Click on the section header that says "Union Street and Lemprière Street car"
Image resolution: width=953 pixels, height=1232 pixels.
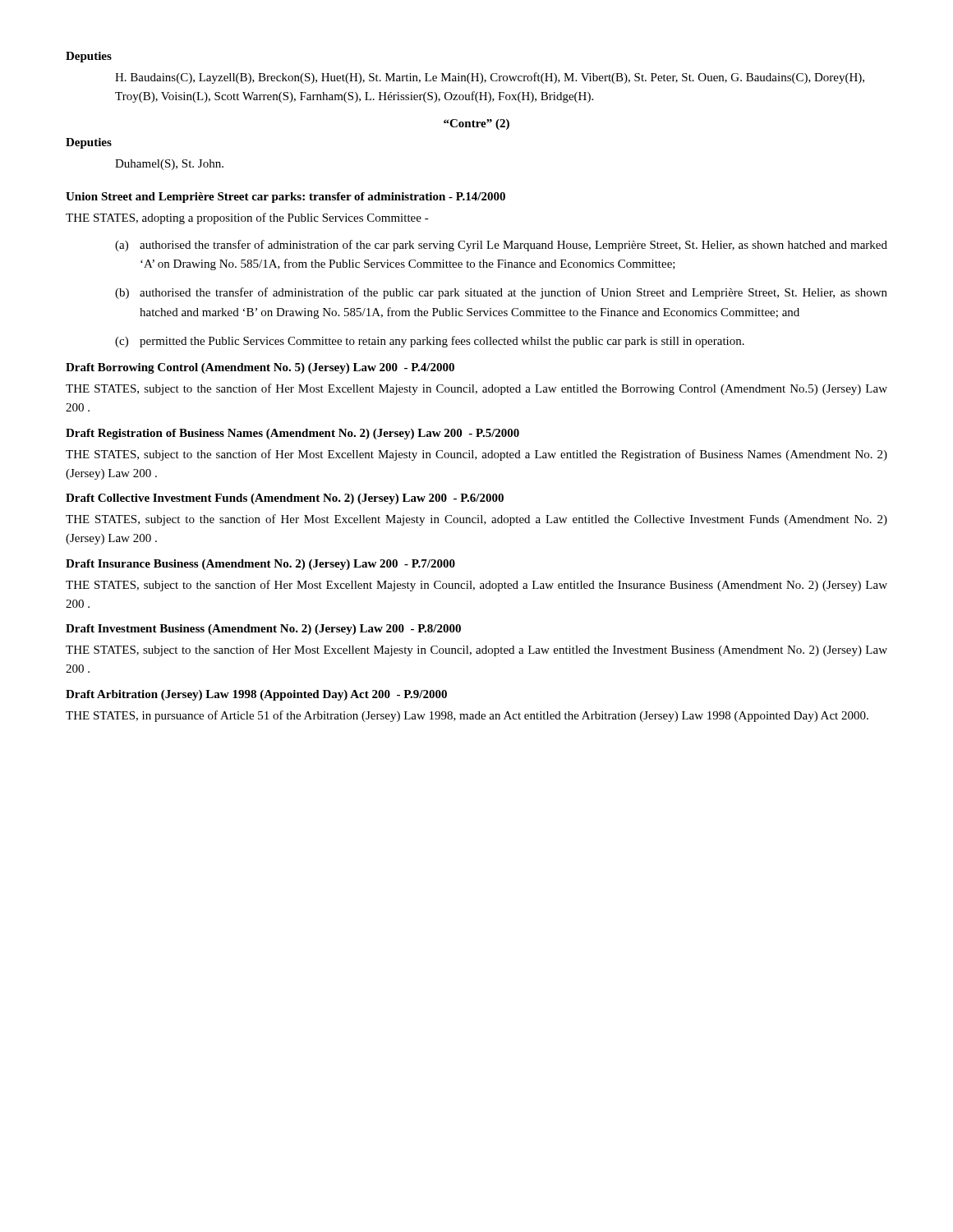[x=286, y=196]
